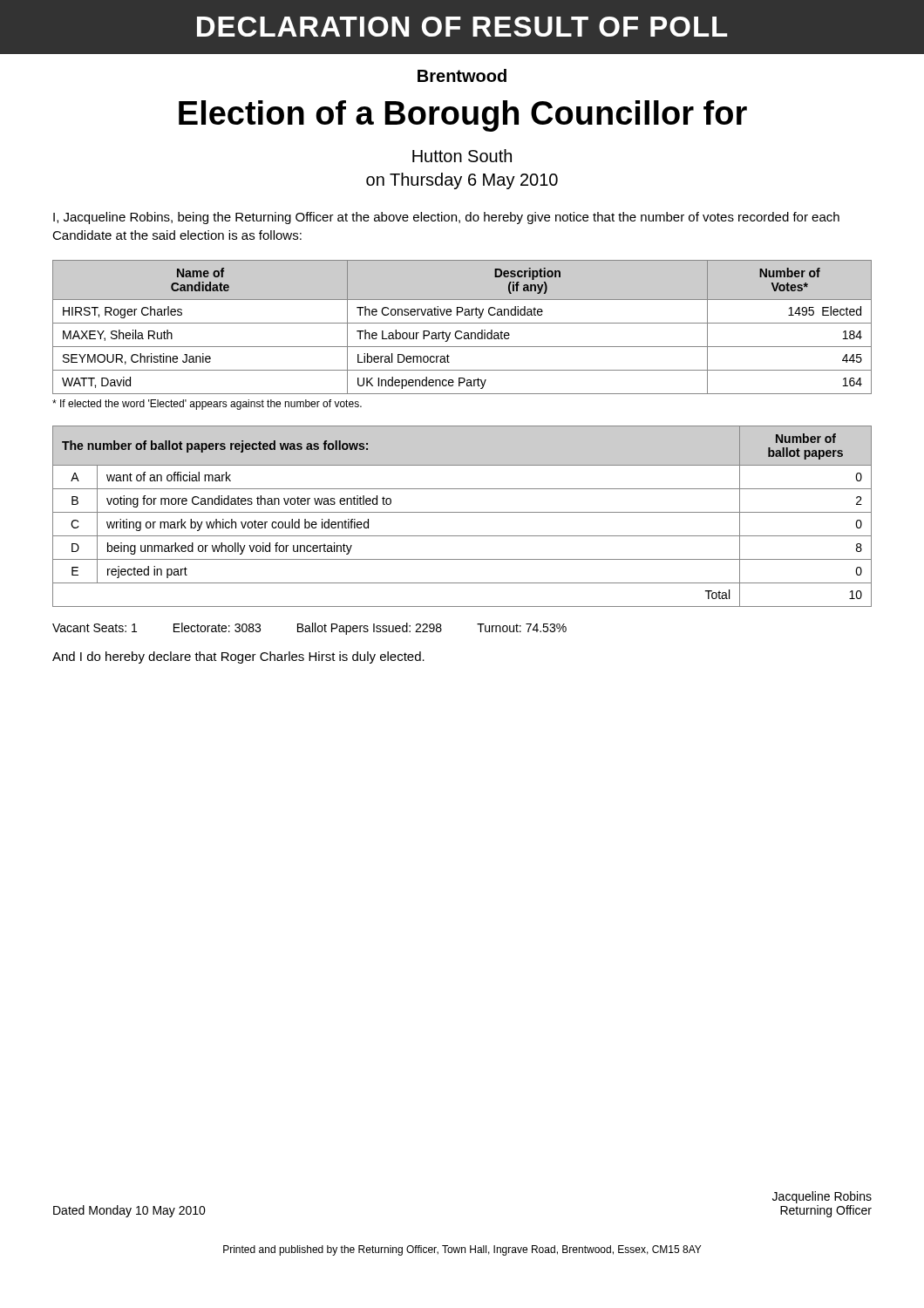Find the table that mentions "being unmarked or wholly void"
The image size is (924, 1308).
point(462,516)
